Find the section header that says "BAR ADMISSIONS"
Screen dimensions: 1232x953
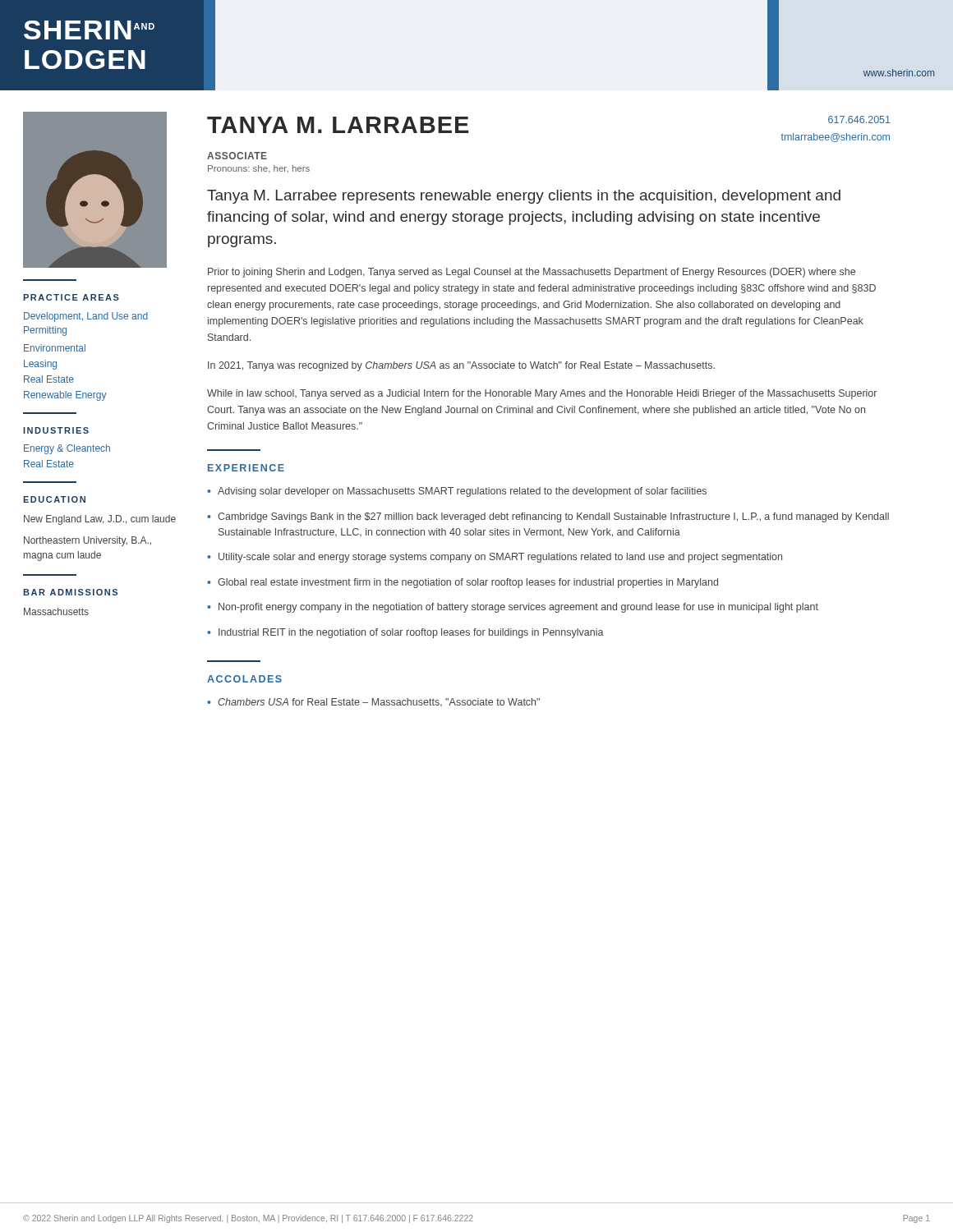click(71, 592)
